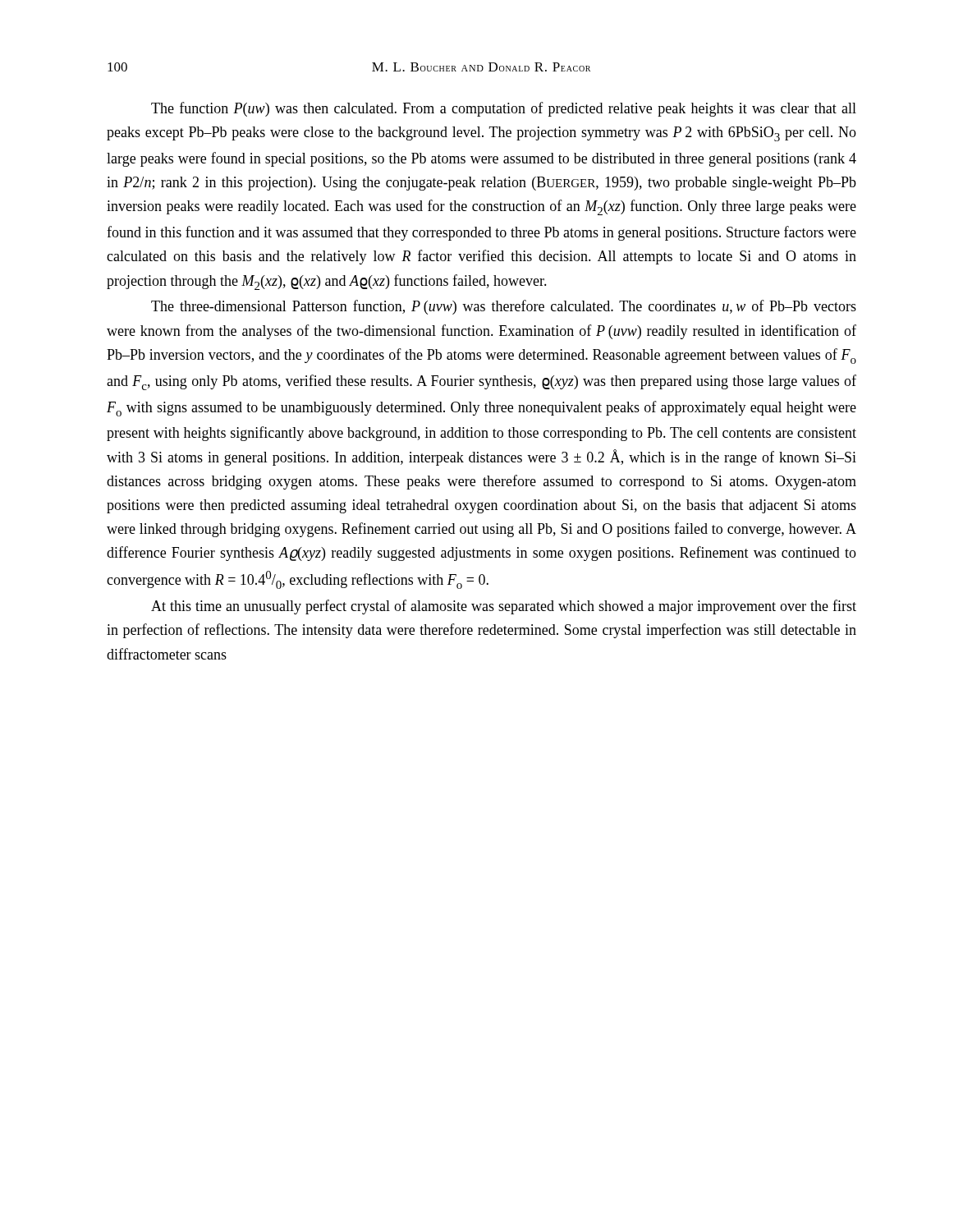Find the element starting "The function P(uw) was then calculated."

pyautogui.click(x=482, y=382)
